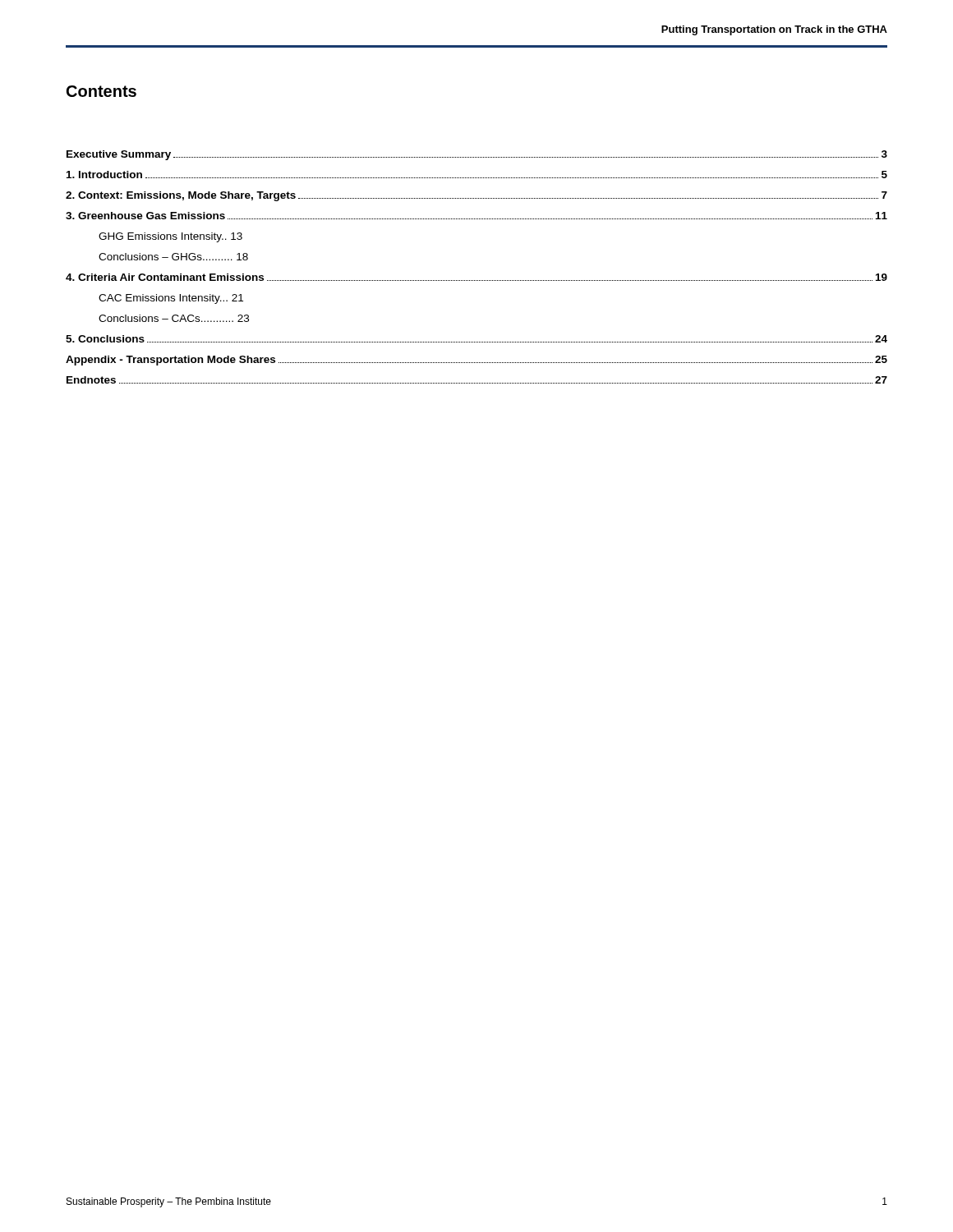Point to the block starting "Introduction 5"

pyautogui.click(x=476, y=175)
